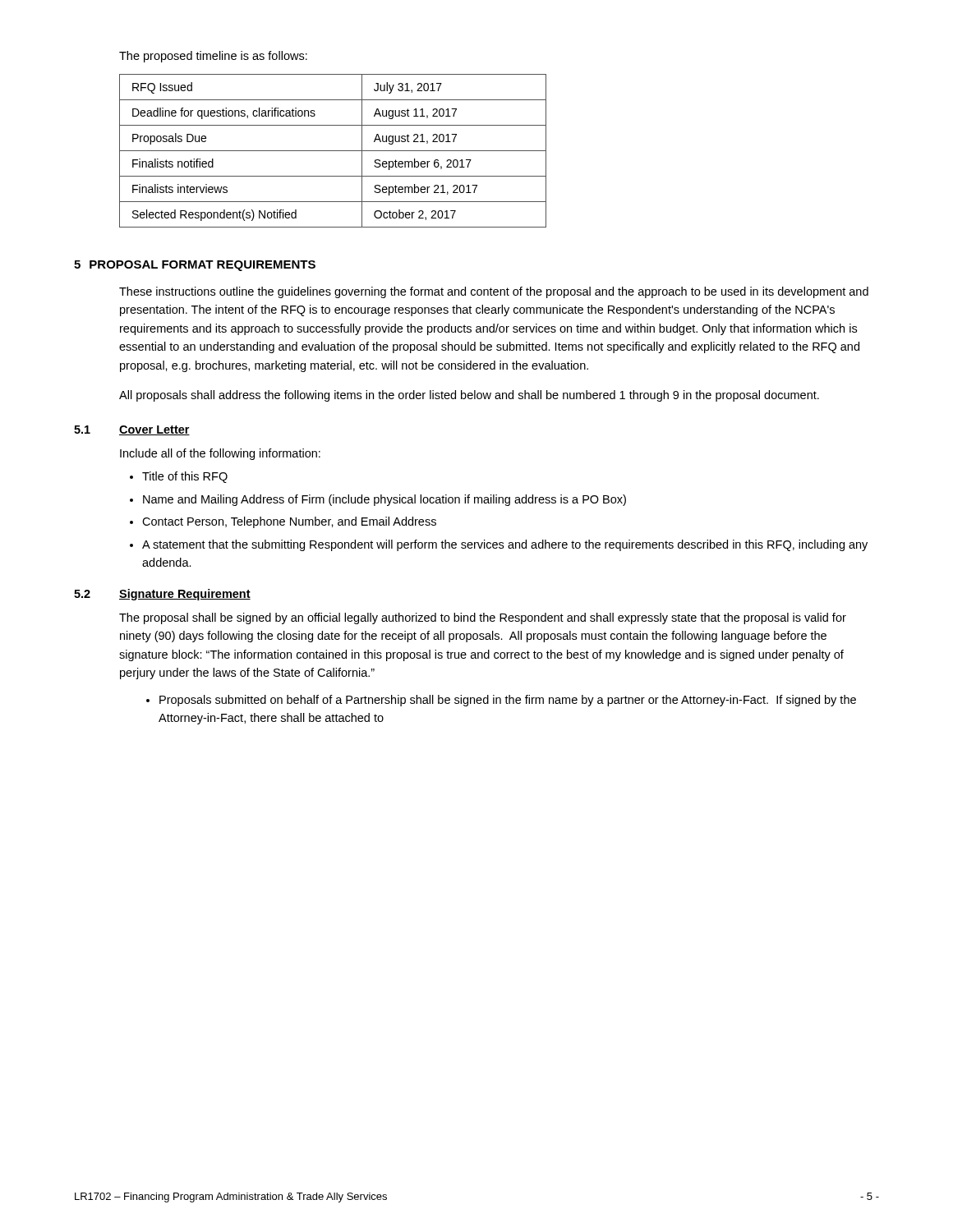953x1232 pixels.
Task: Select the text block starting "5.1 Cover Letter"
Action: click(x=132, y=429)
